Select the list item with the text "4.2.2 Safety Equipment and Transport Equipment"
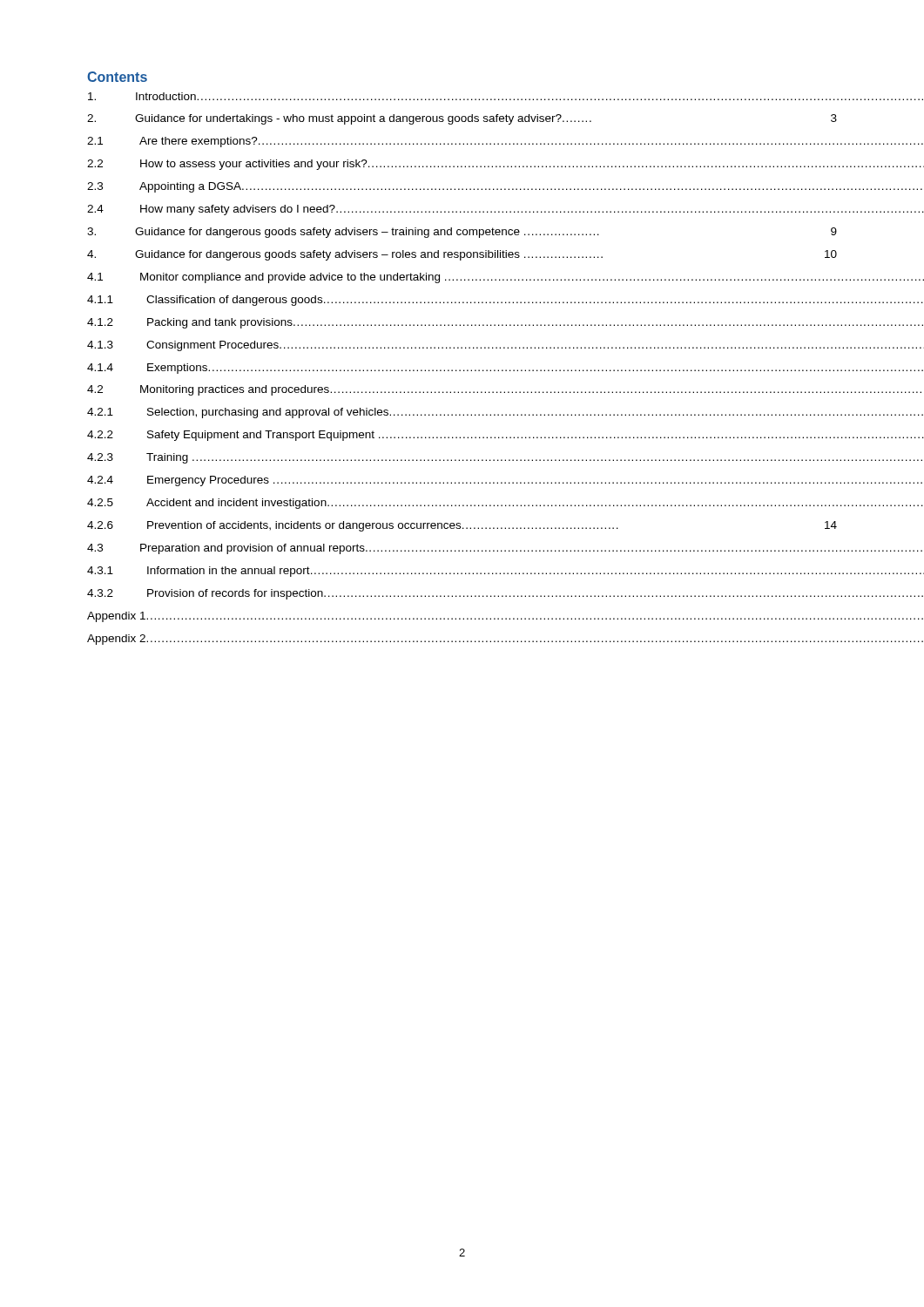The height and width of the screenshot is (1307, 924). point(462,435)
